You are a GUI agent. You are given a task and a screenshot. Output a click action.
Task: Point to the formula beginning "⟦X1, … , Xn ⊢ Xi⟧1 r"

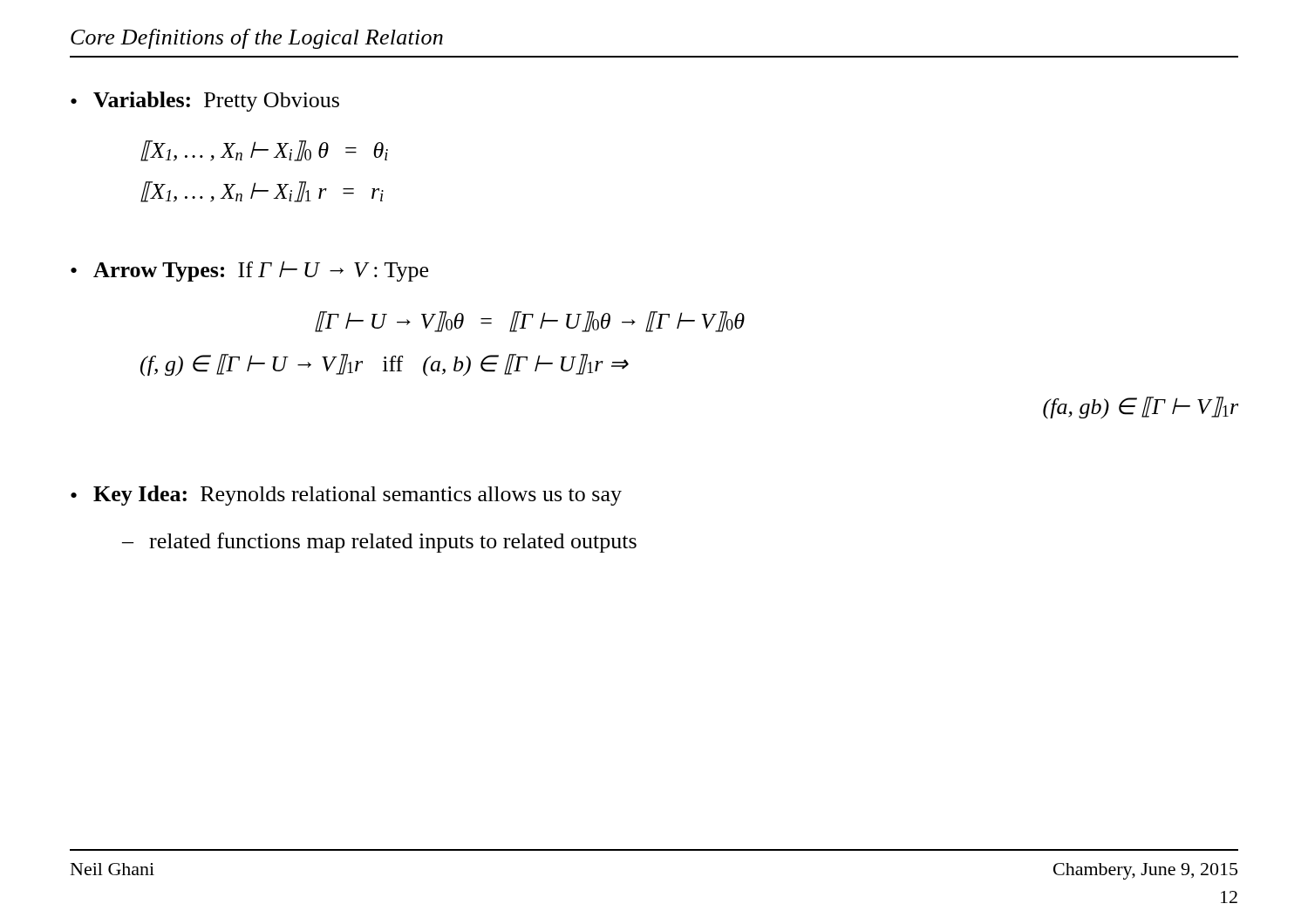262,192
